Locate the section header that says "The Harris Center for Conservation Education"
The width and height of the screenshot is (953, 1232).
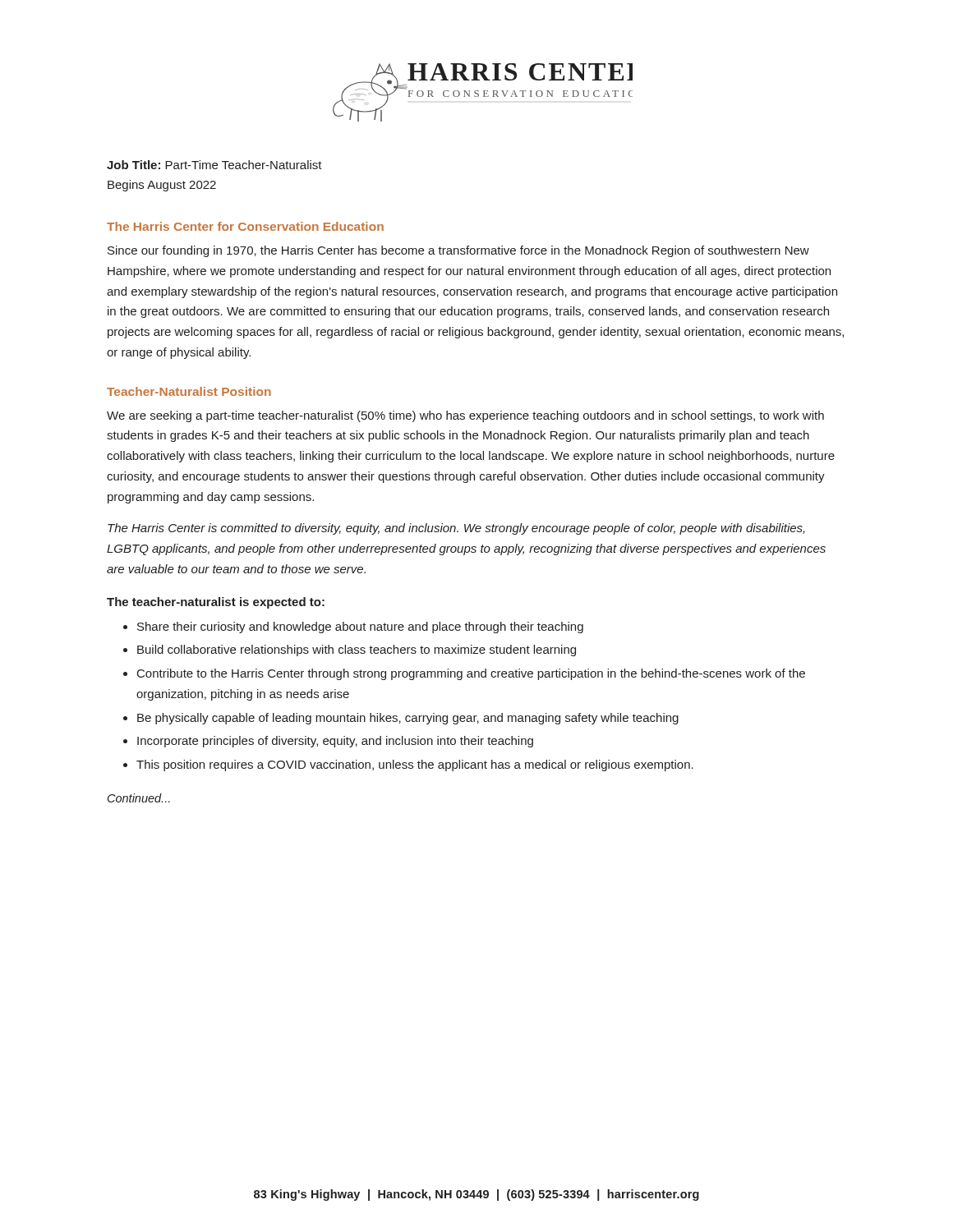tap(245, 226)
